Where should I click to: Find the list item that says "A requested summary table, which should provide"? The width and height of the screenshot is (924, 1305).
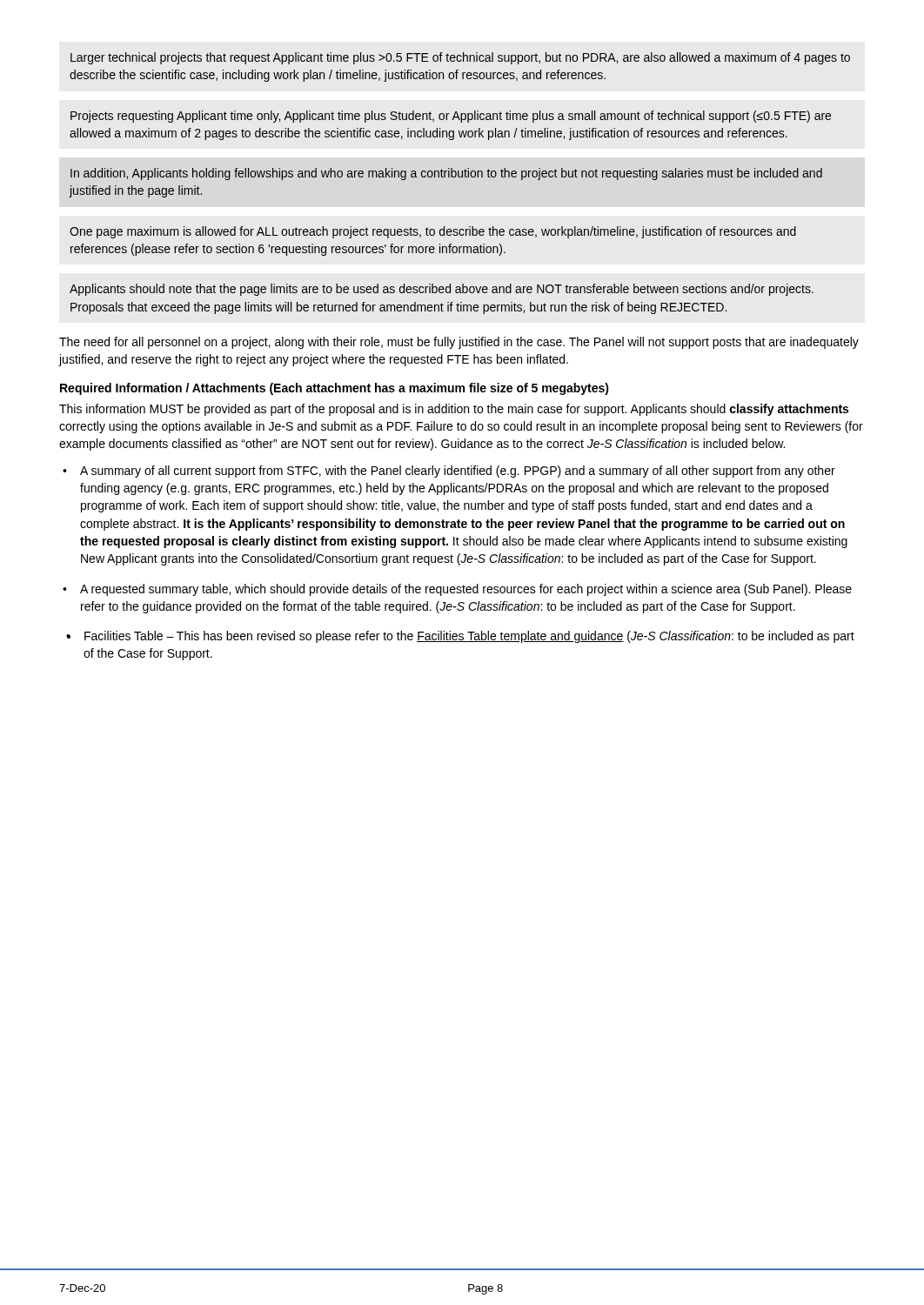click(466, 597)
